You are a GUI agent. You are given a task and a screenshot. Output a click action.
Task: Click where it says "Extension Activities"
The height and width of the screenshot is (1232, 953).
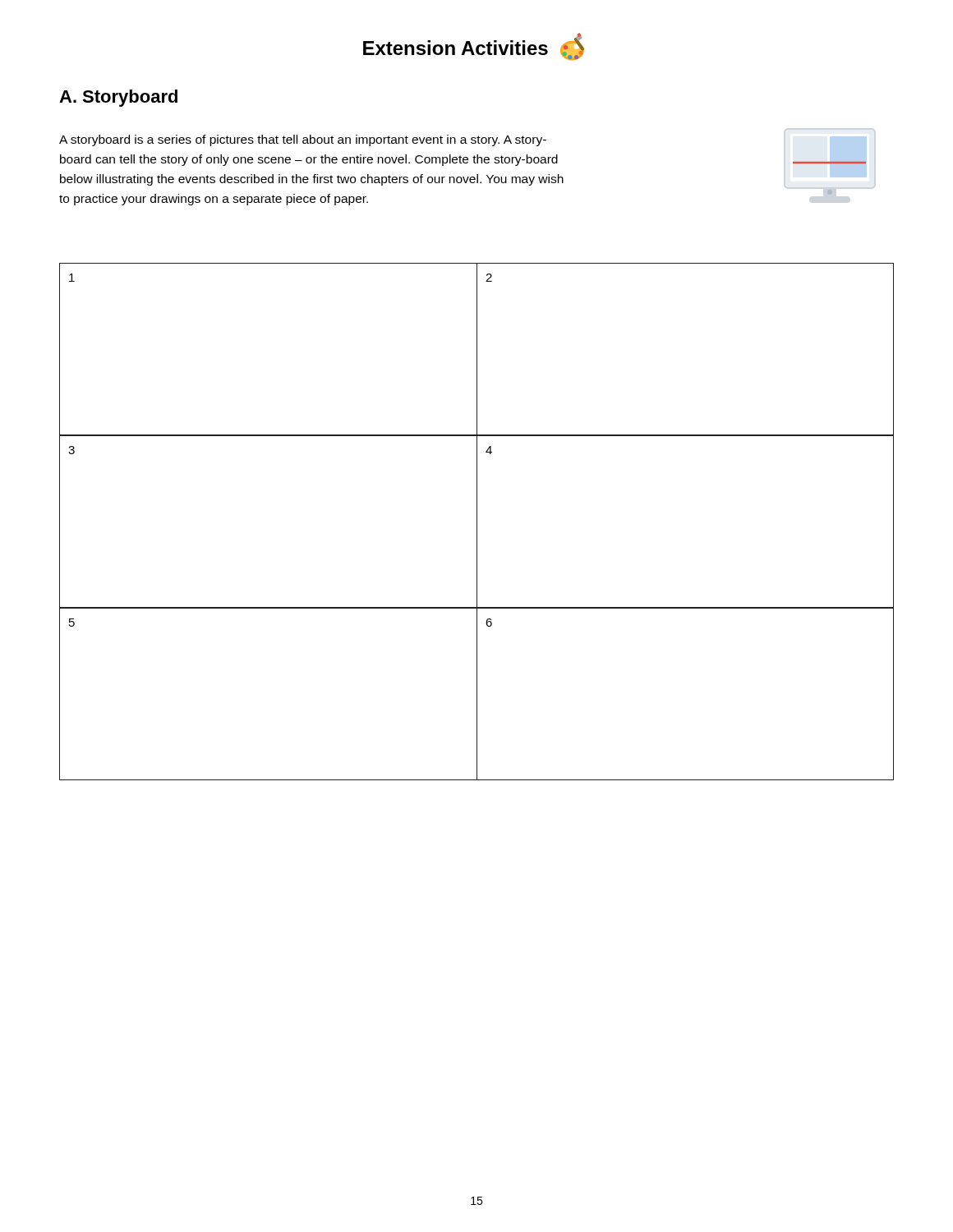(476, 48)
